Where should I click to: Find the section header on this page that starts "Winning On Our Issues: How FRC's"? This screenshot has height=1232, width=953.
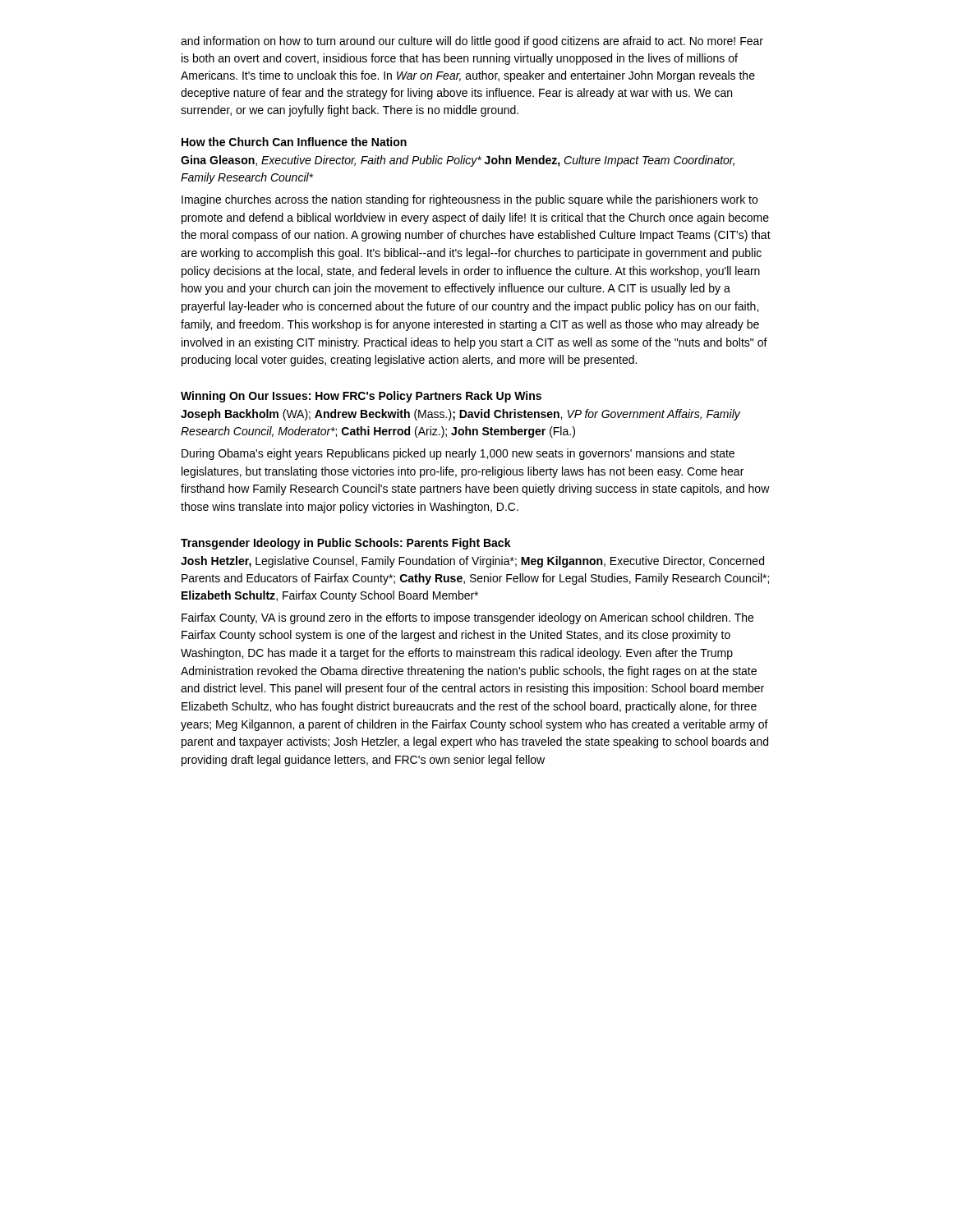(361, 396)
